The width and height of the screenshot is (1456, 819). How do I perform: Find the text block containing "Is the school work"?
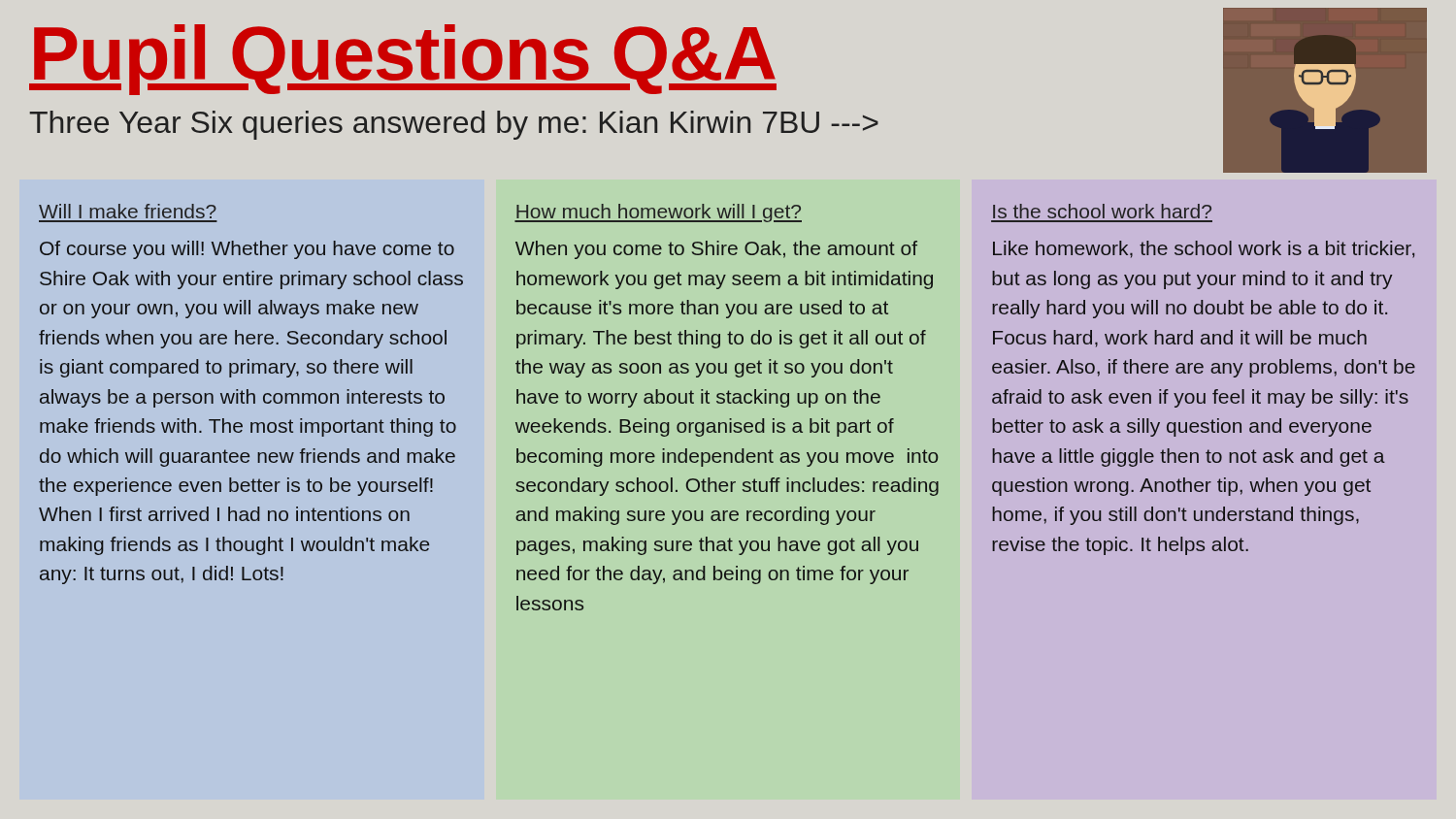1204,378
